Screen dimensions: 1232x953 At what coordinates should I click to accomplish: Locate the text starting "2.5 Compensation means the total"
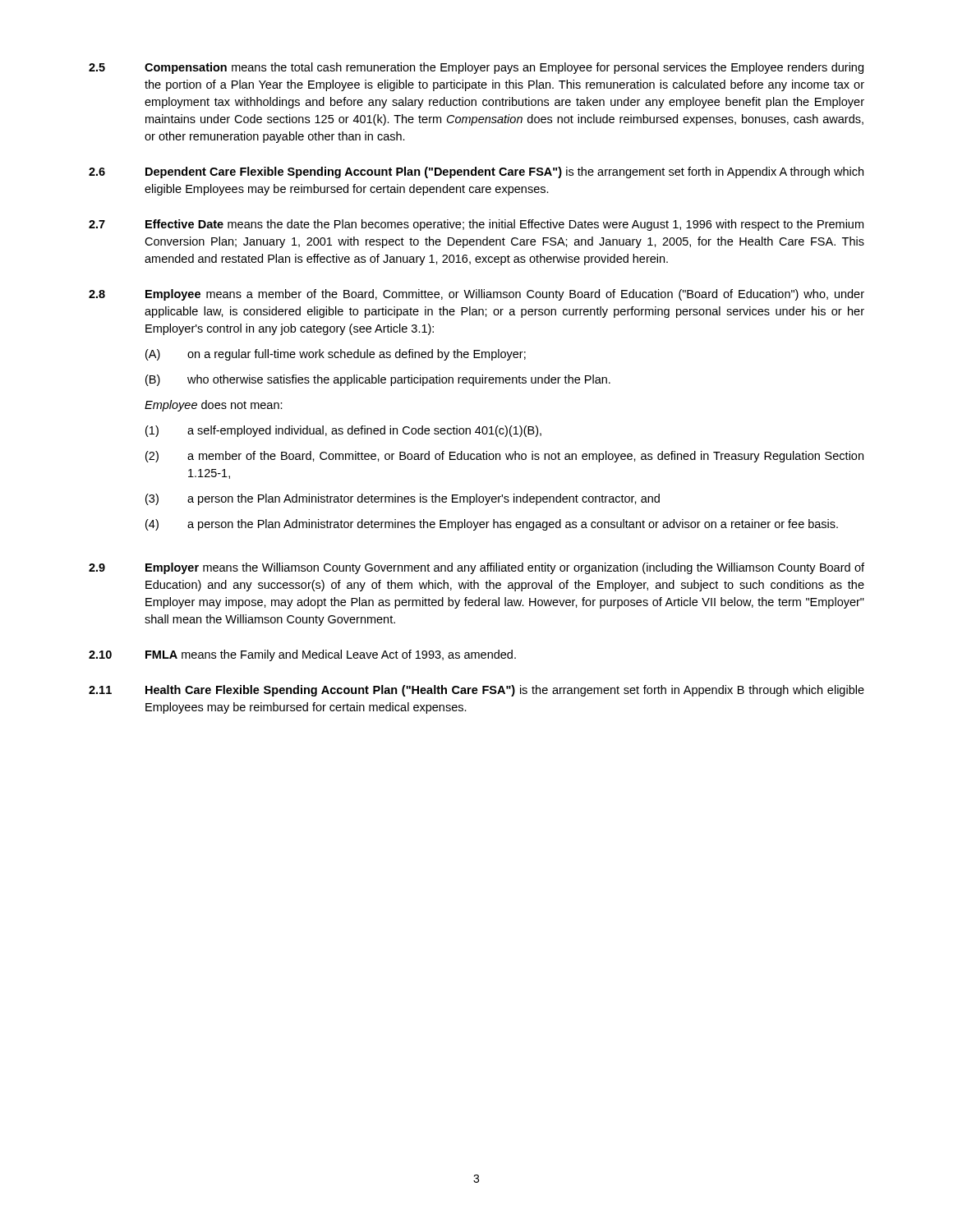(476, 102)
